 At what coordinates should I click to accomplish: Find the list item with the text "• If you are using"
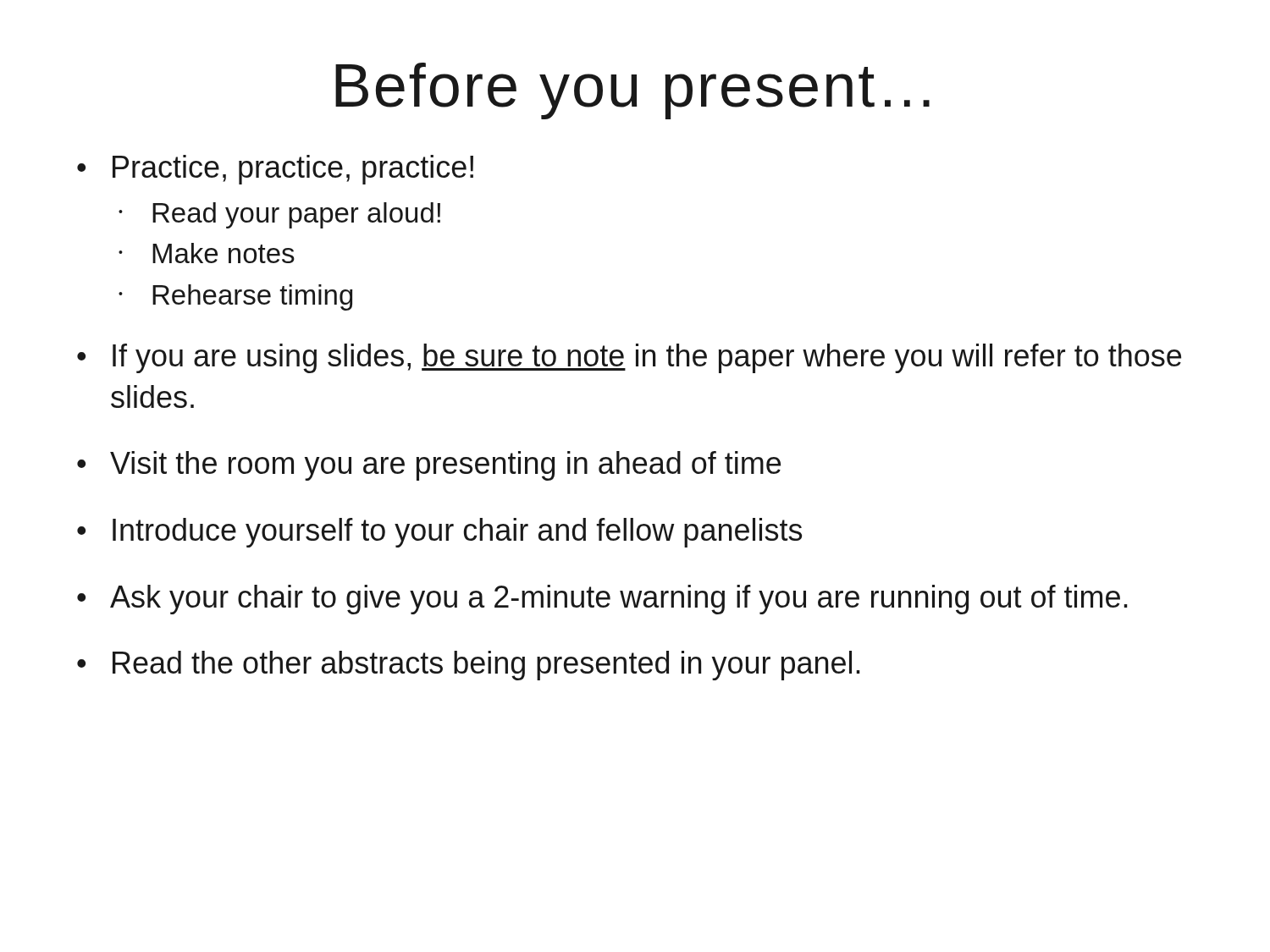[635, 377]
